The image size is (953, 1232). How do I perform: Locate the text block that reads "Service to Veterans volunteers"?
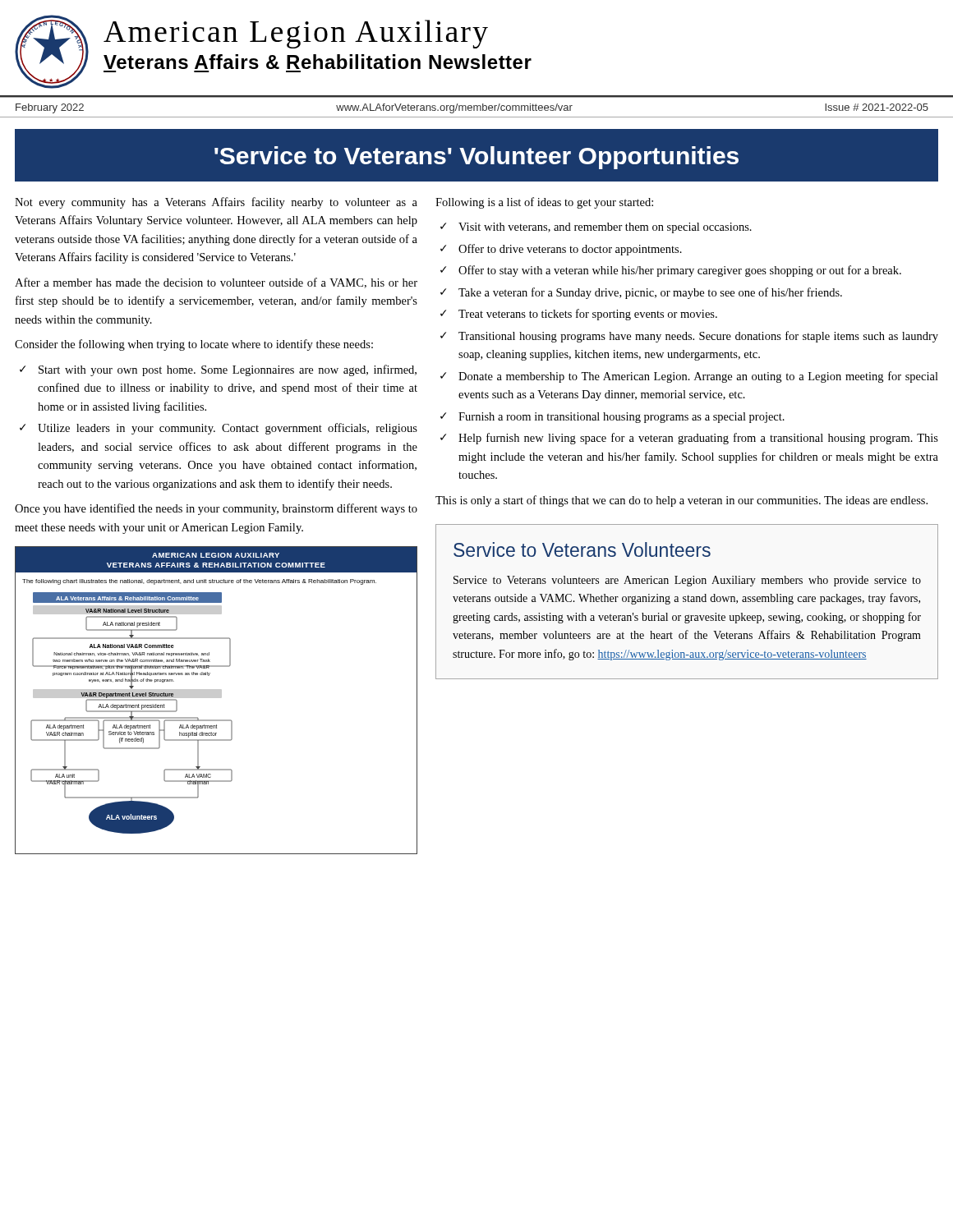tap(687, 617)
